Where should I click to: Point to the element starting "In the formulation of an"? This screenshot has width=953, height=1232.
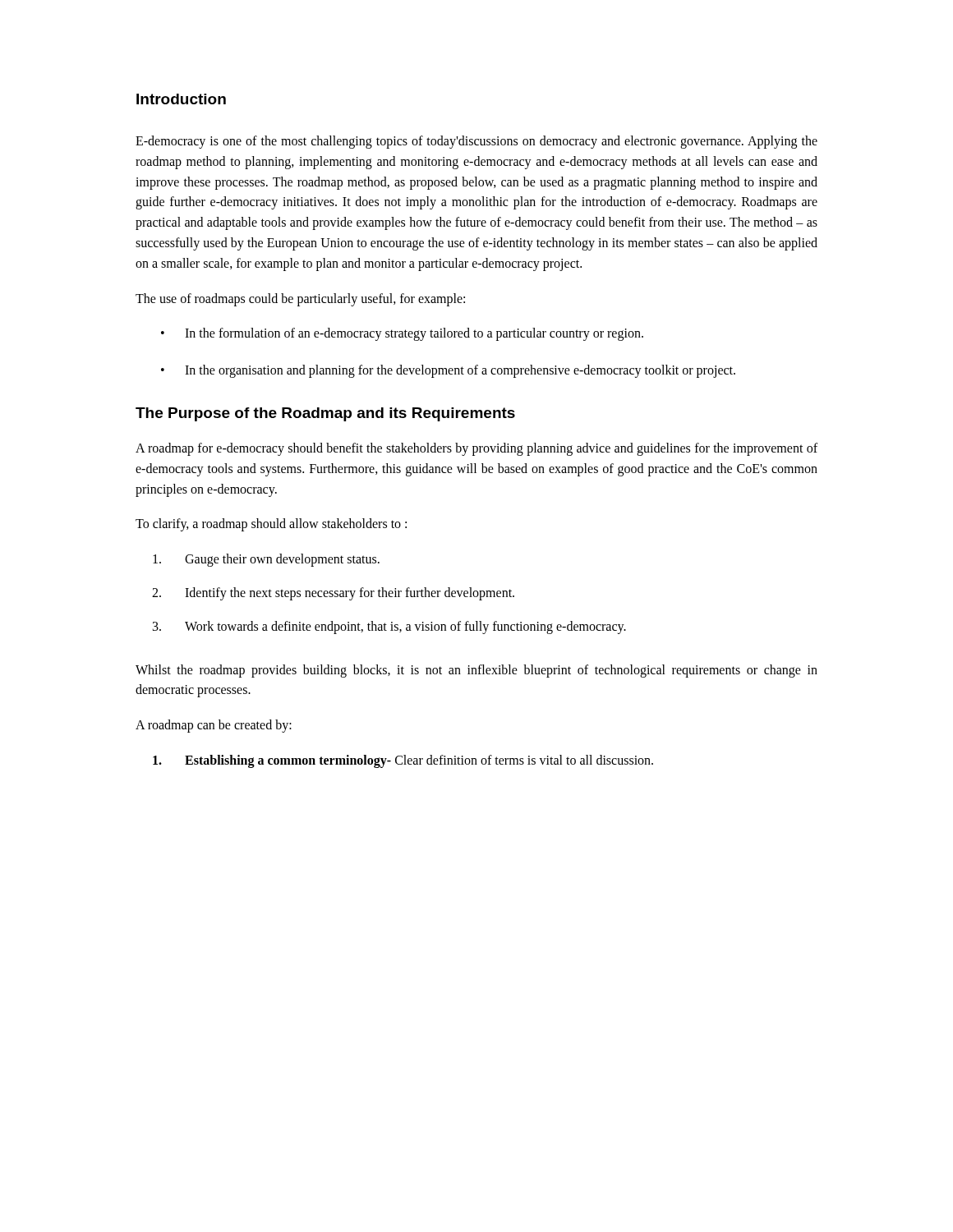pyautogui.click(x=414, y=333)
